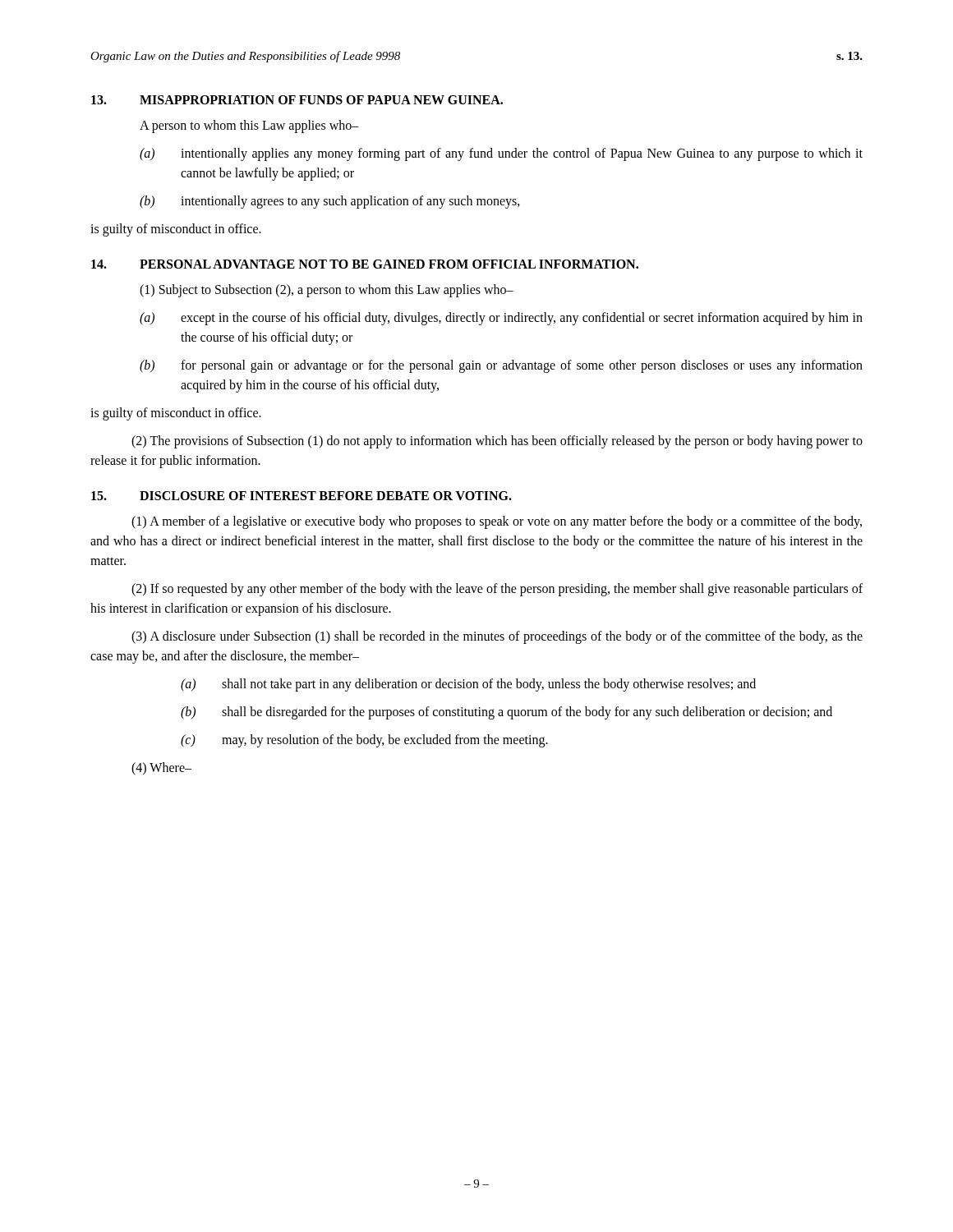Image resolution: width=953 pixels, height=1232 pixels.
Task: Point to the text starting "(c) may, by resolution of"
Action: click(522, 740)
